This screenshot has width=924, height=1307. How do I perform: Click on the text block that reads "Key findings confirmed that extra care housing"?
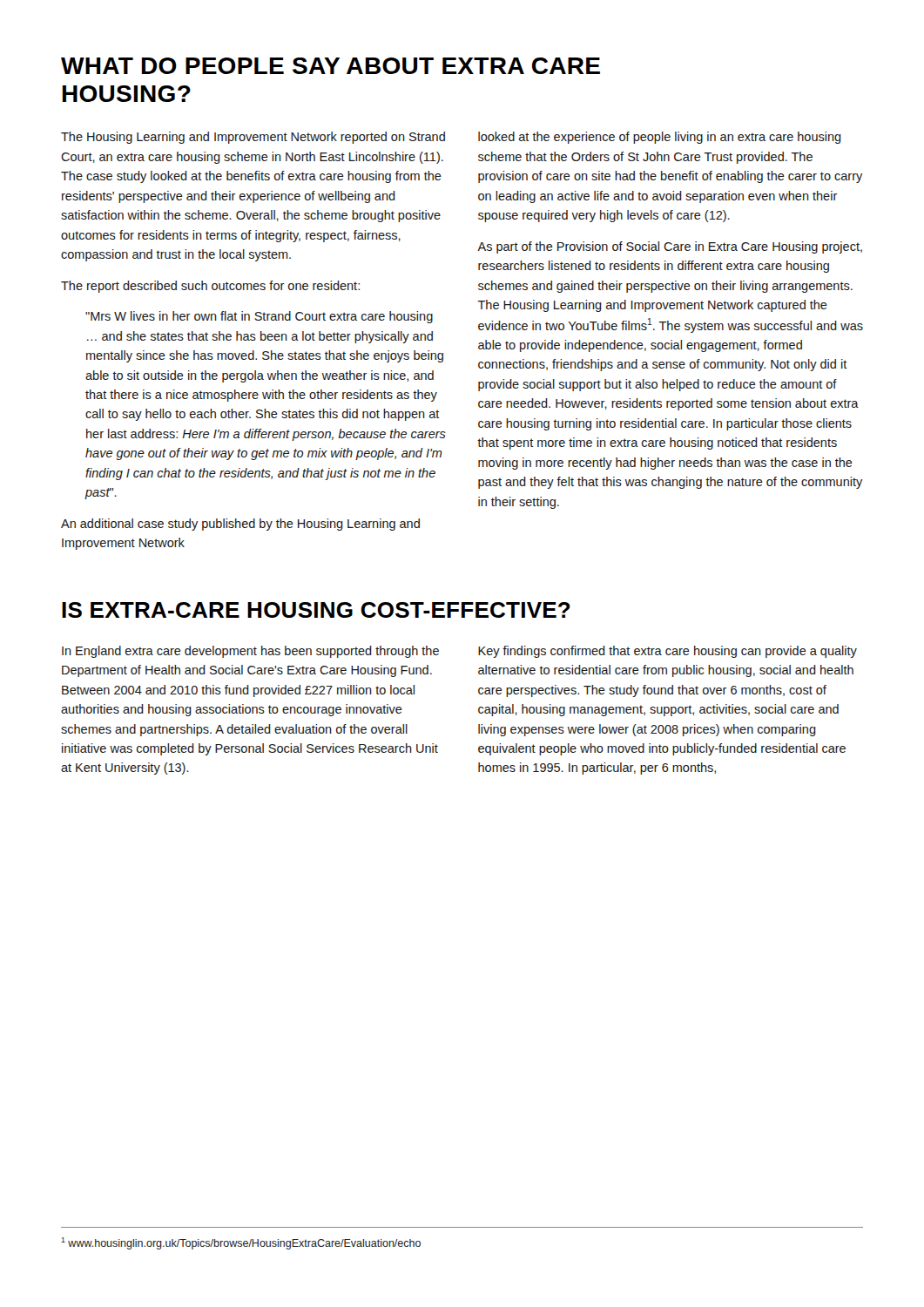[670, 710]
